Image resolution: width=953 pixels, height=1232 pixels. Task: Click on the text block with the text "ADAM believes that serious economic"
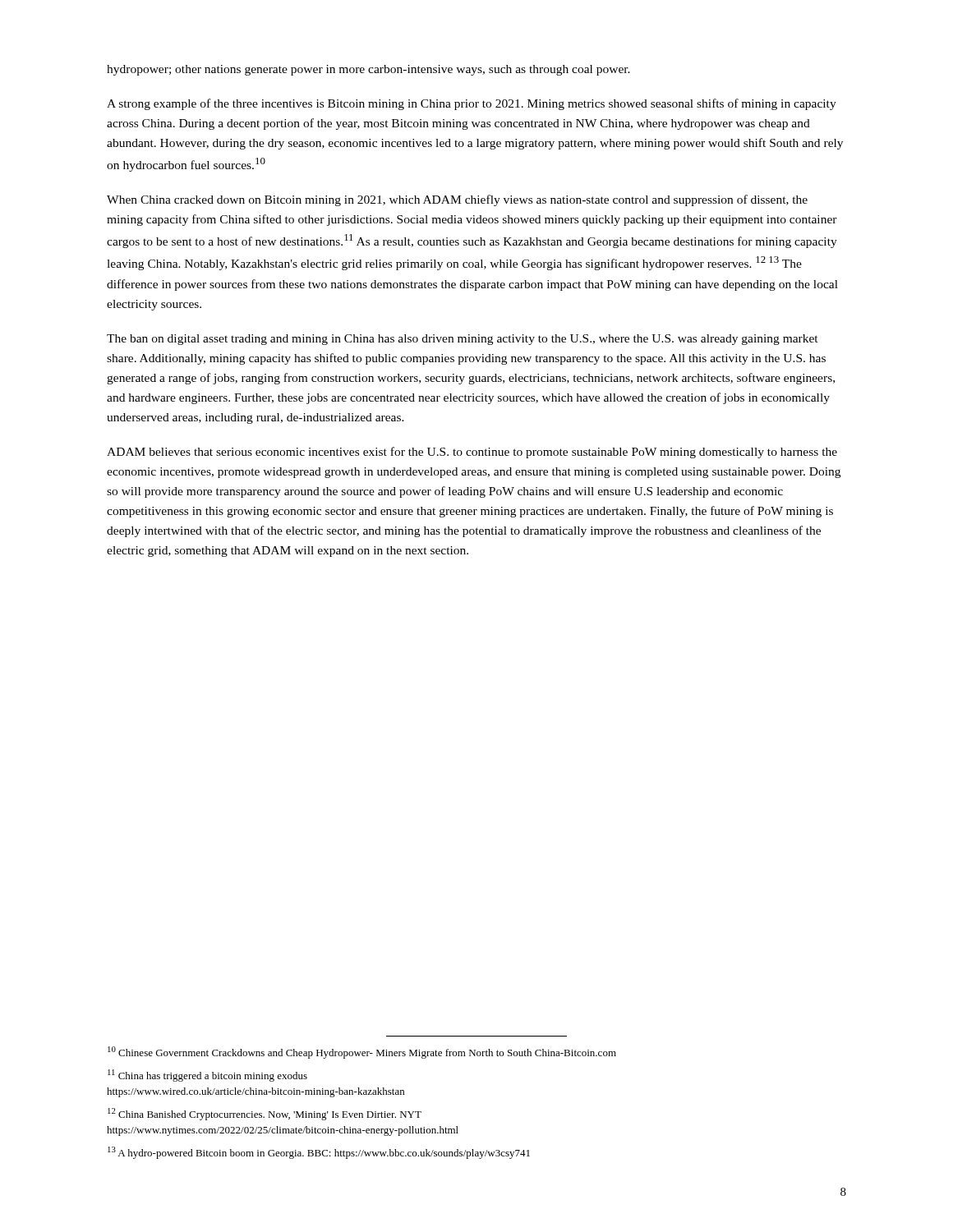pyautogui.click(x=474, y=500)
